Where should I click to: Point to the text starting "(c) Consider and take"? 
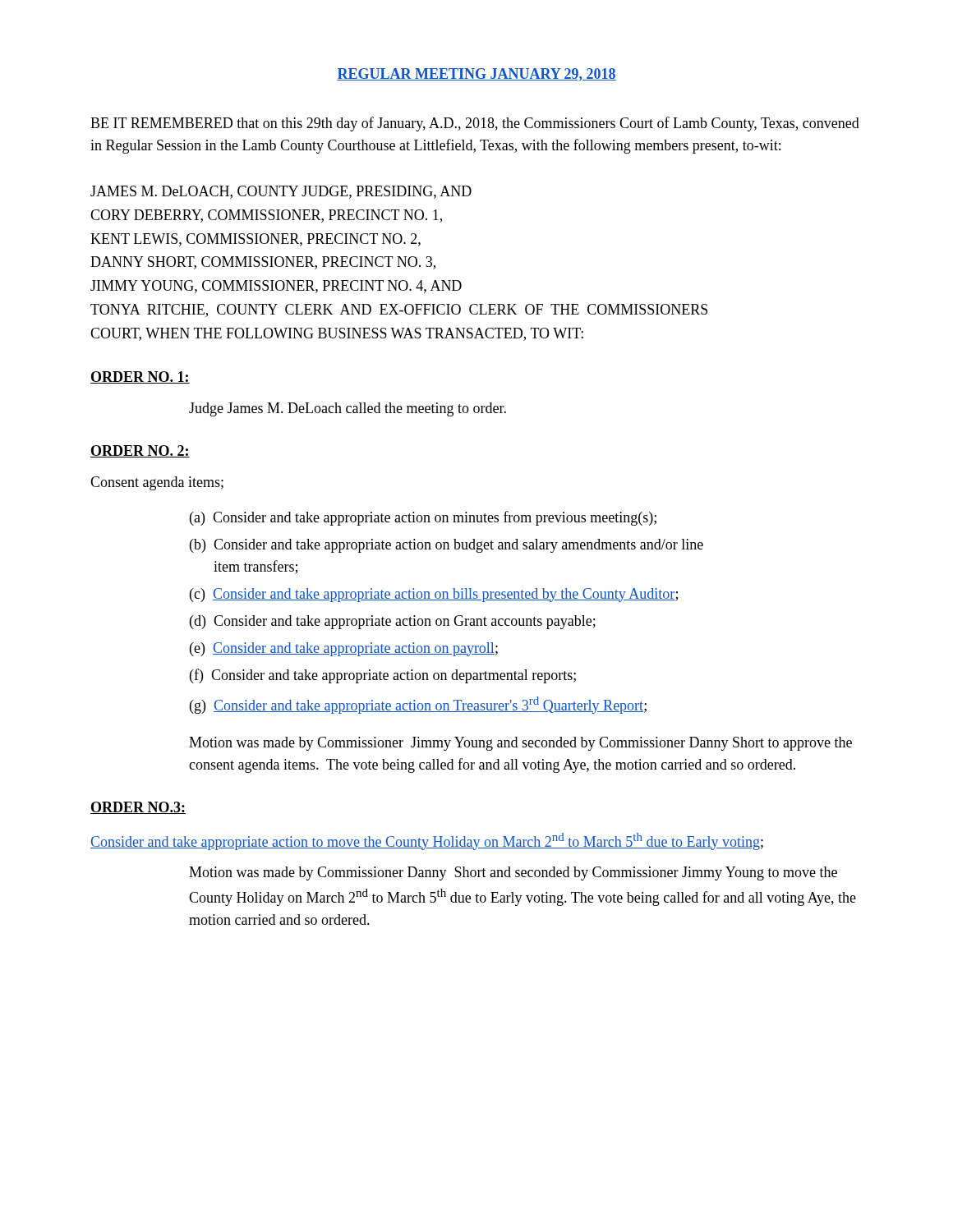tap(434, 594)
